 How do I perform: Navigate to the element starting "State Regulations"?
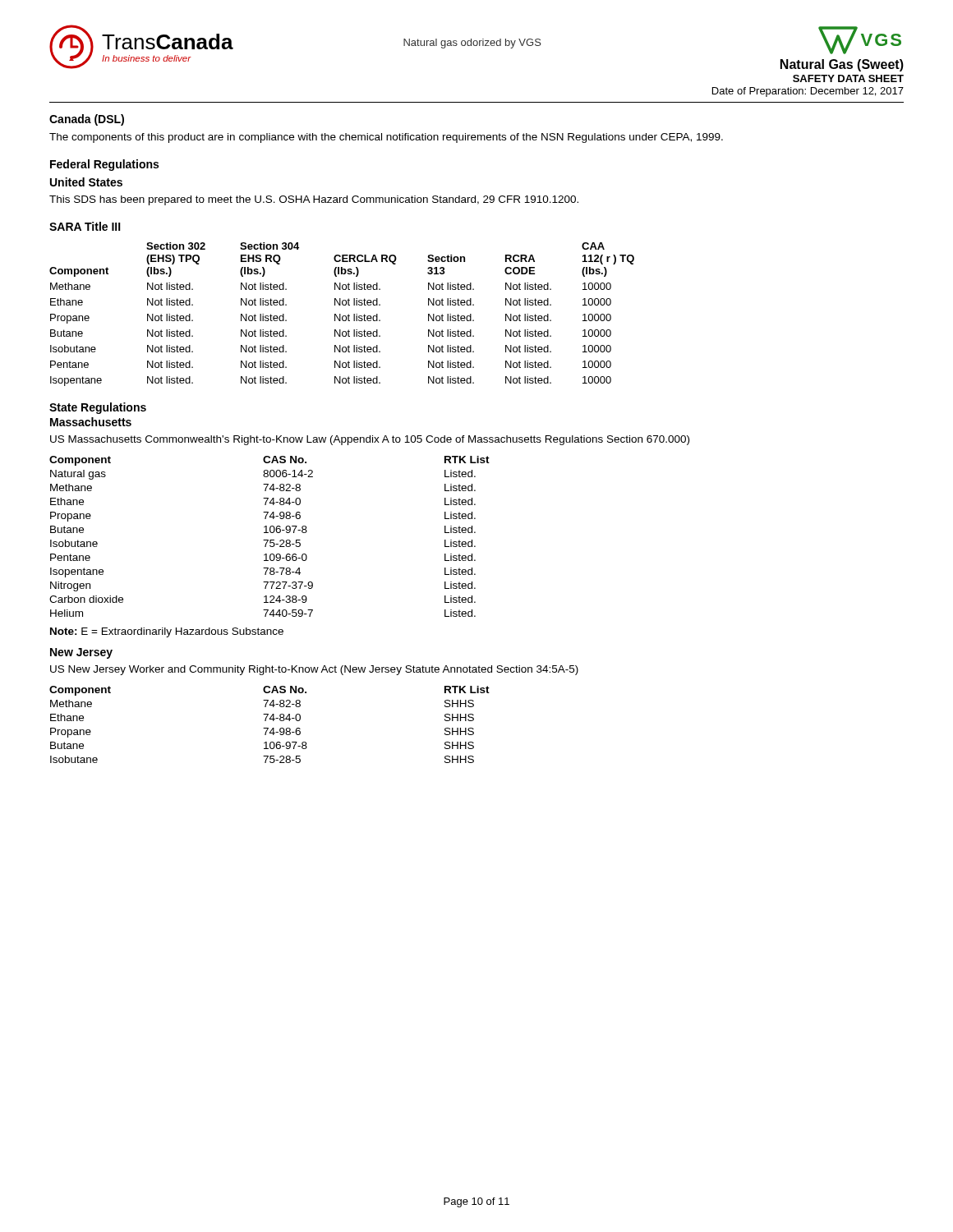coord(98,407)
